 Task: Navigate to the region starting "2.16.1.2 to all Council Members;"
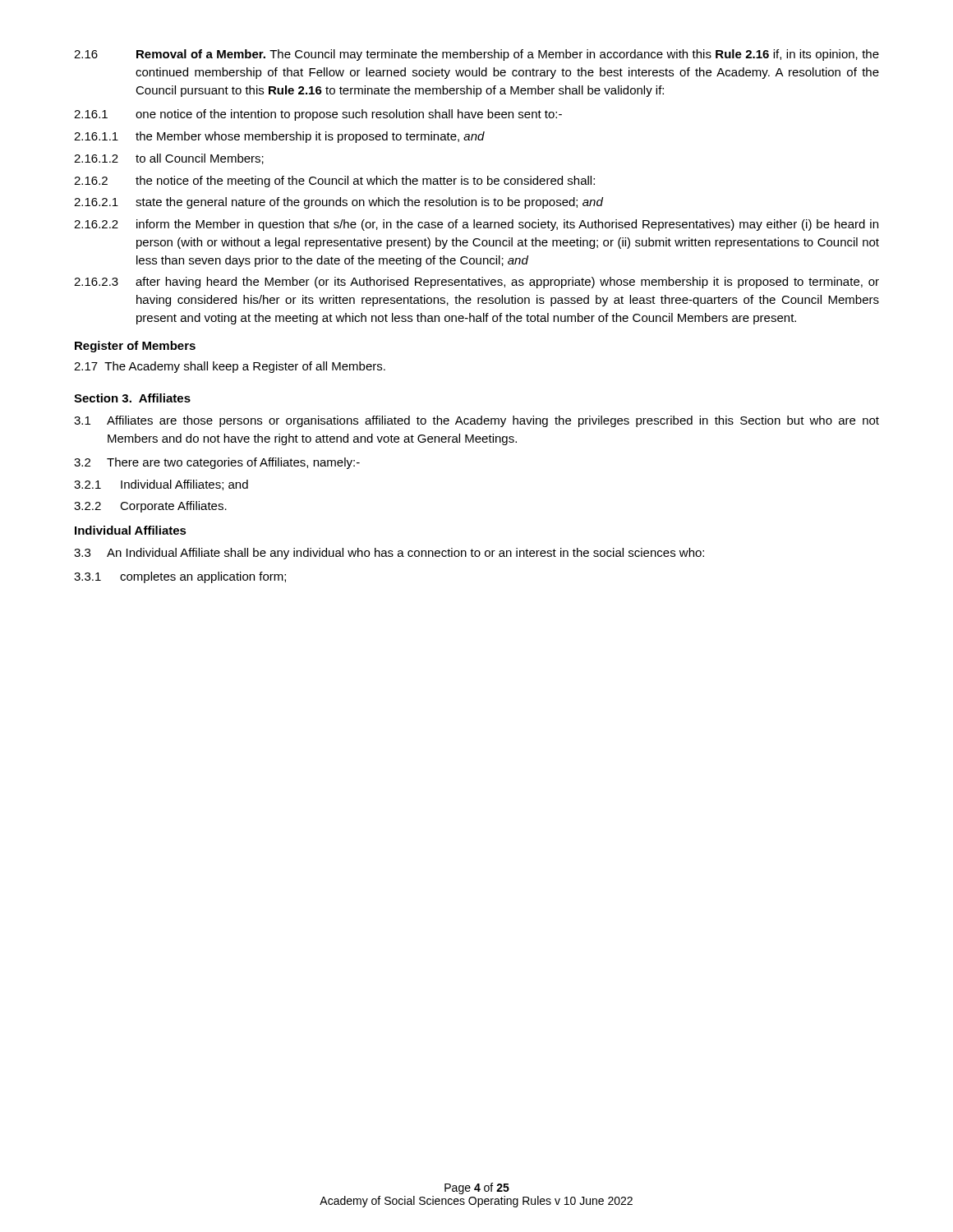[169, 159]
